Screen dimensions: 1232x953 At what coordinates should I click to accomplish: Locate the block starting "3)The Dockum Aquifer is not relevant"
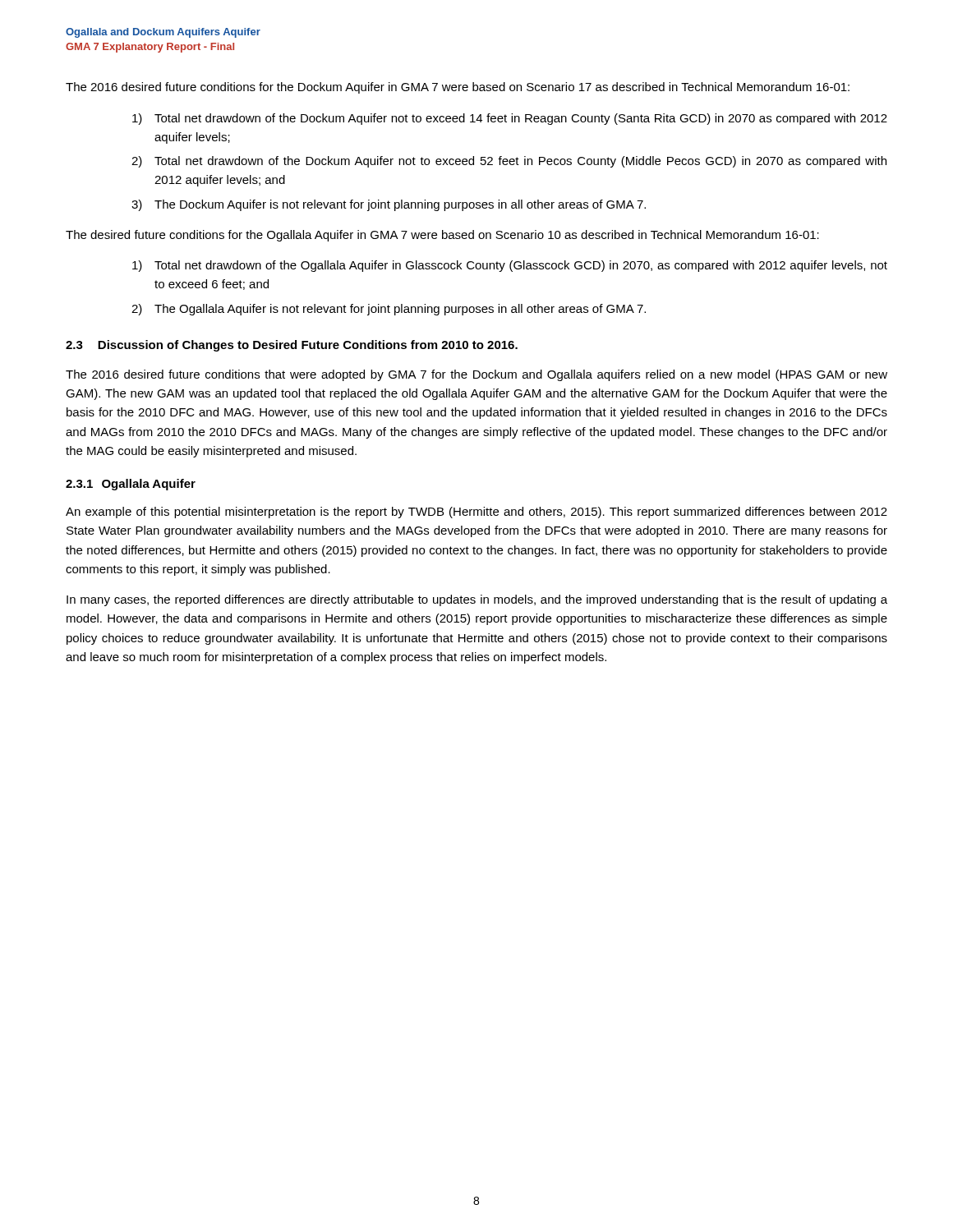click(x=476, y=204)
